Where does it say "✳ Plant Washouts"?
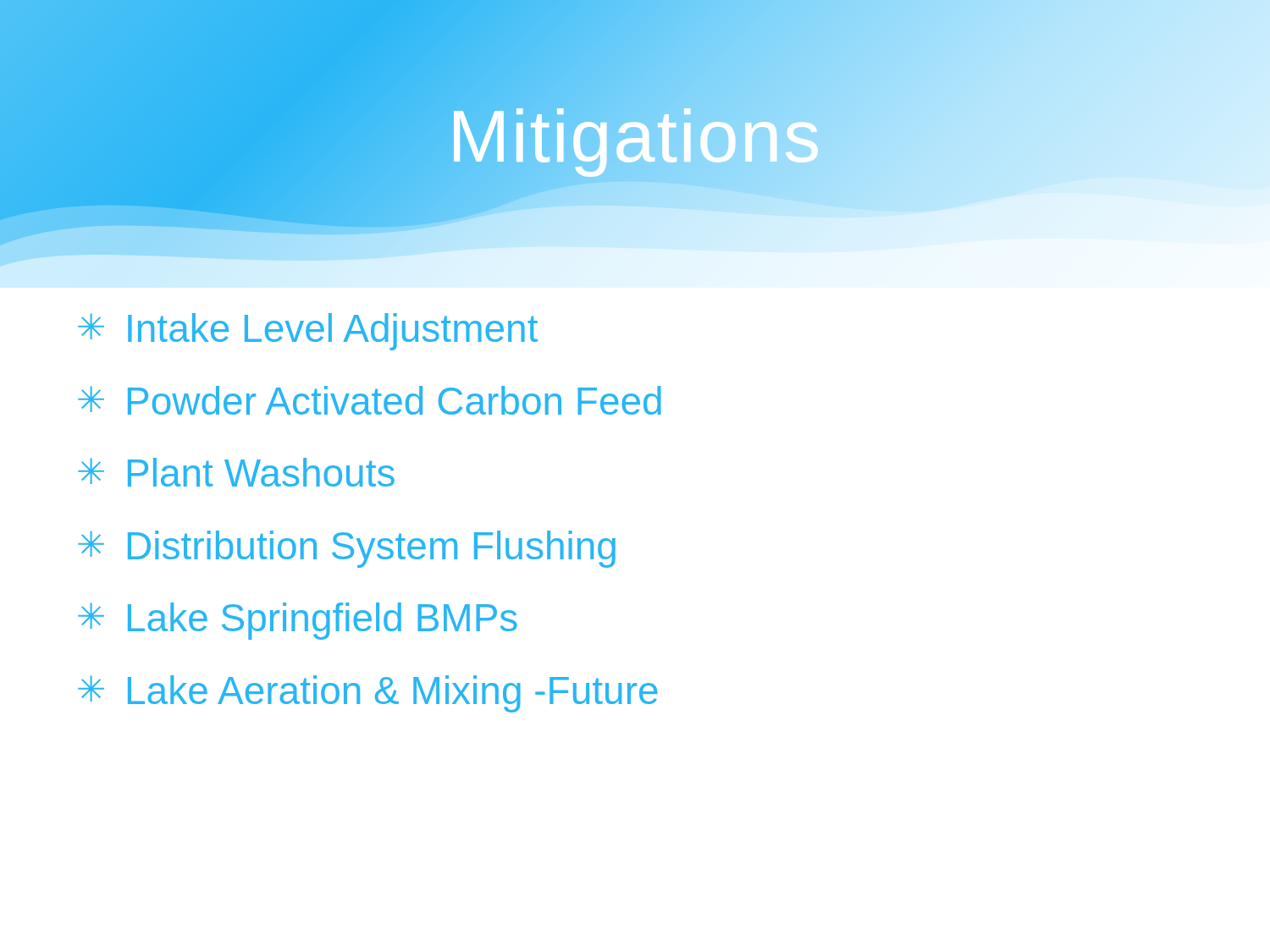 pyautogui.click(x=236, y=474)
